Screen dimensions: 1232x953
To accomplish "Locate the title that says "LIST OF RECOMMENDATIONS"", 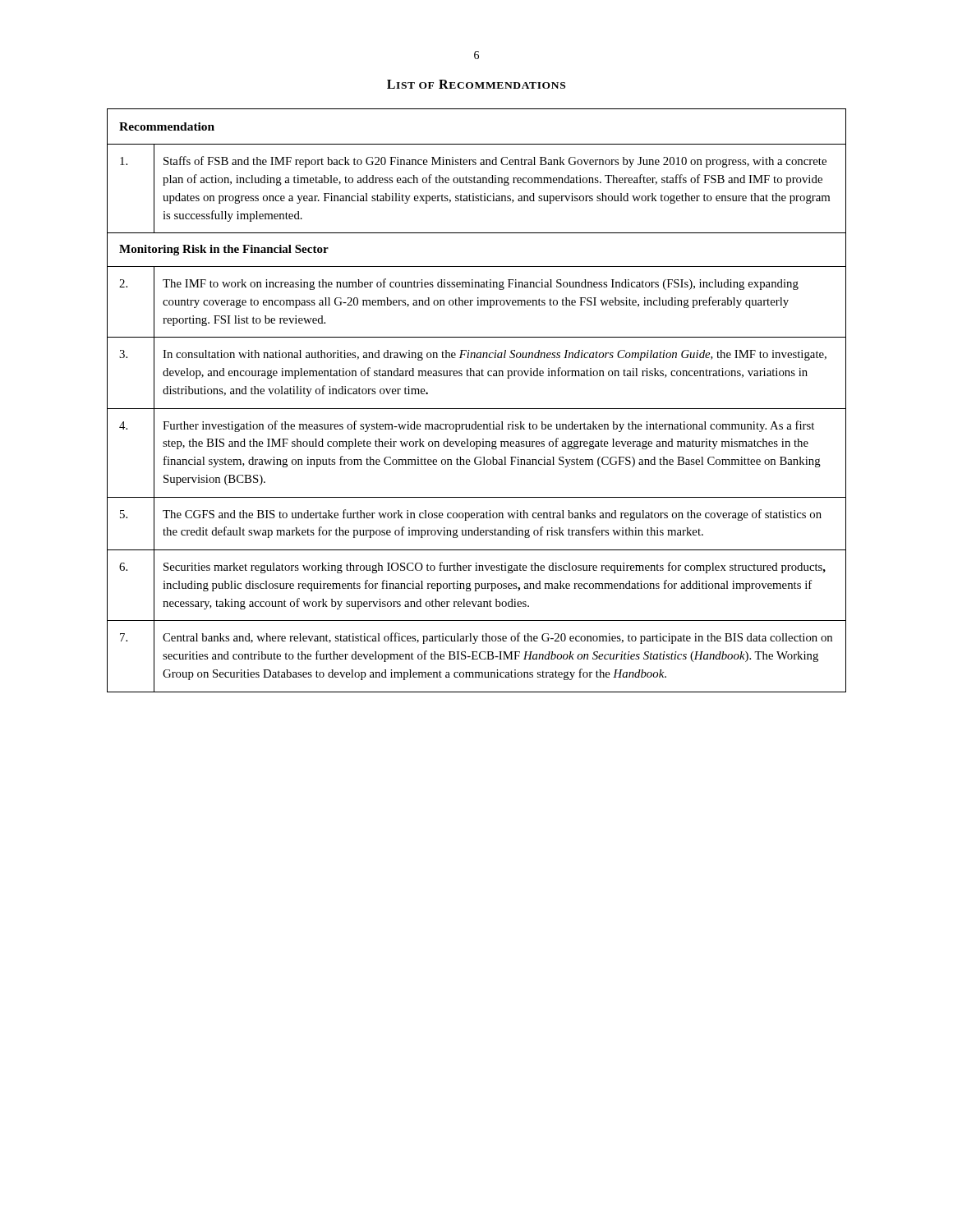I will click(476, 84).
